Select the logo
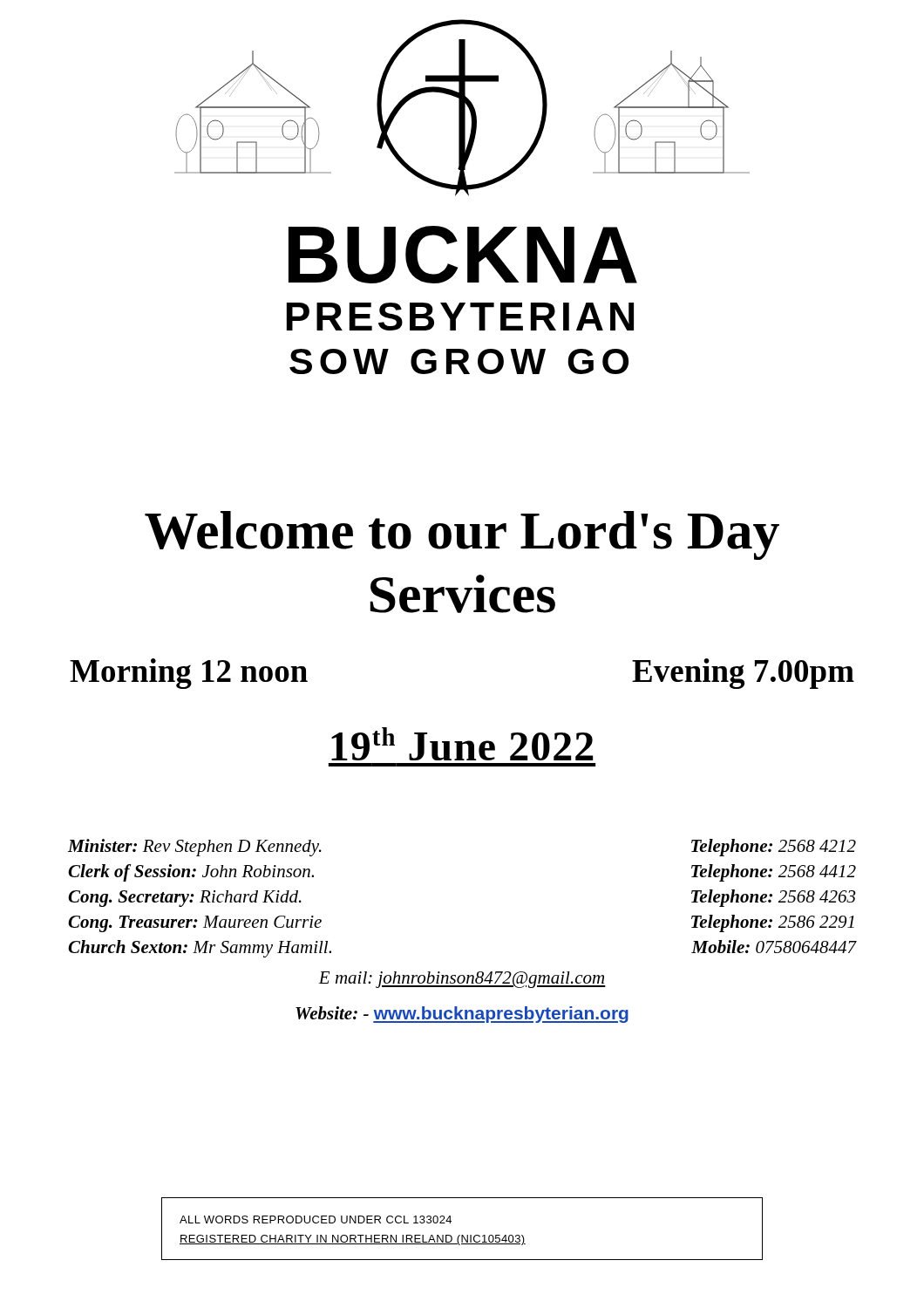This screenshot has height=1308, width=924. click(x=462, y=218)
